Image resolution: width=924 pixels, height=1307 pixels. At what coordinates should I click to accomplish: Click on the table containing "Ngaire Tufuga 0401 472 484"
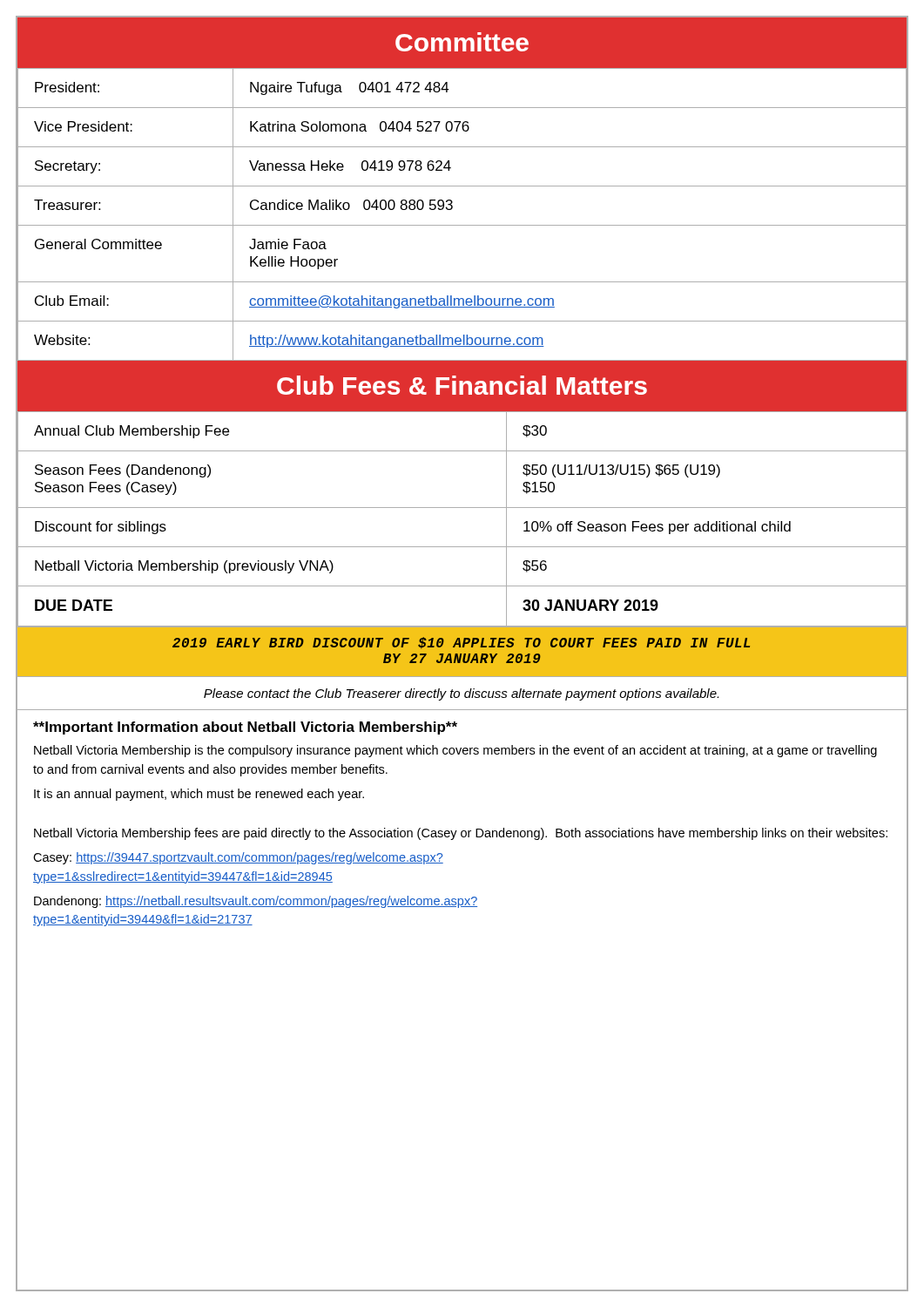coord(462,214)
